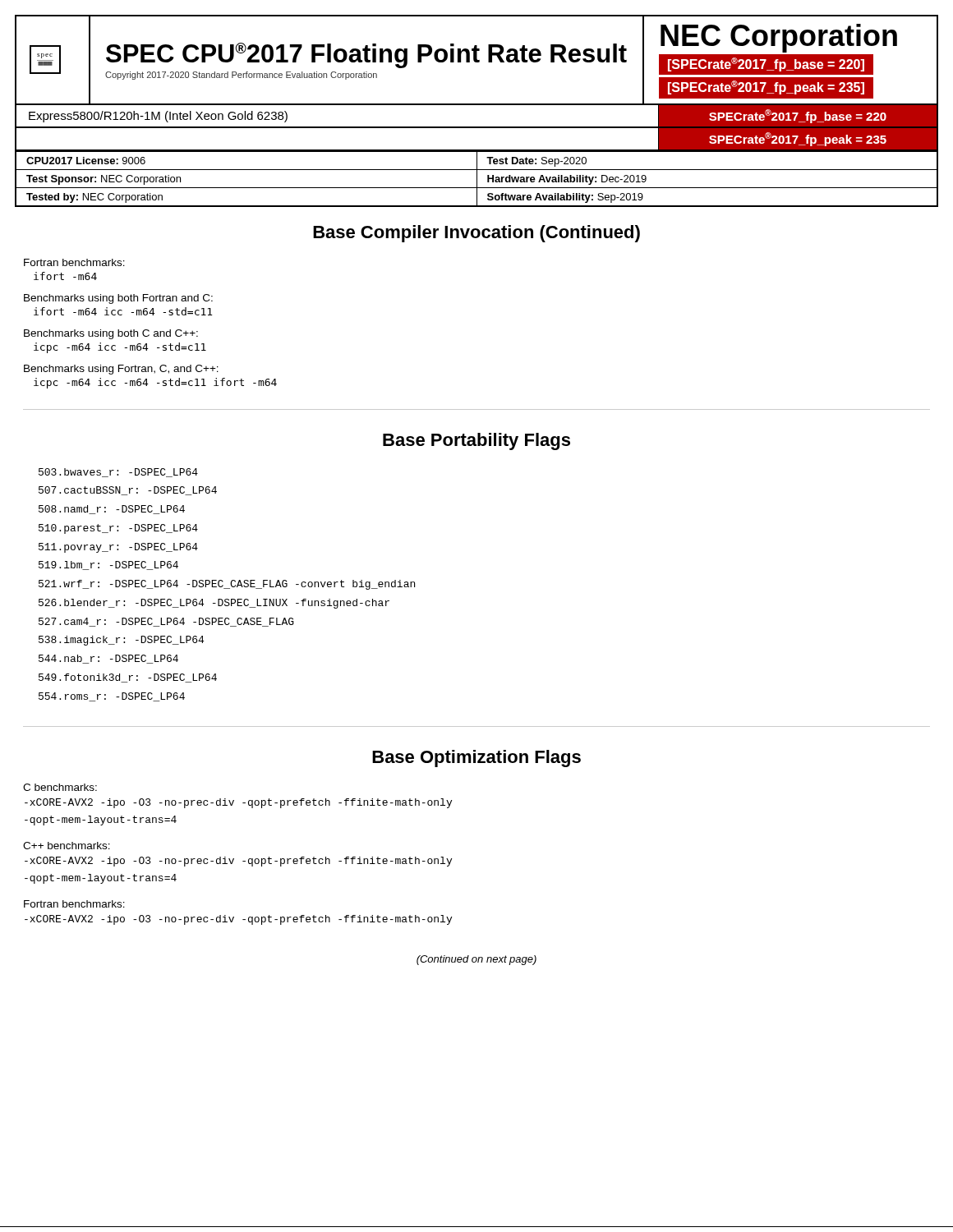Find the list item that says "508.namd_r: -DSPEC_LP64"
The height and width of the screenshot is (1232, 953).
[112, 510]
